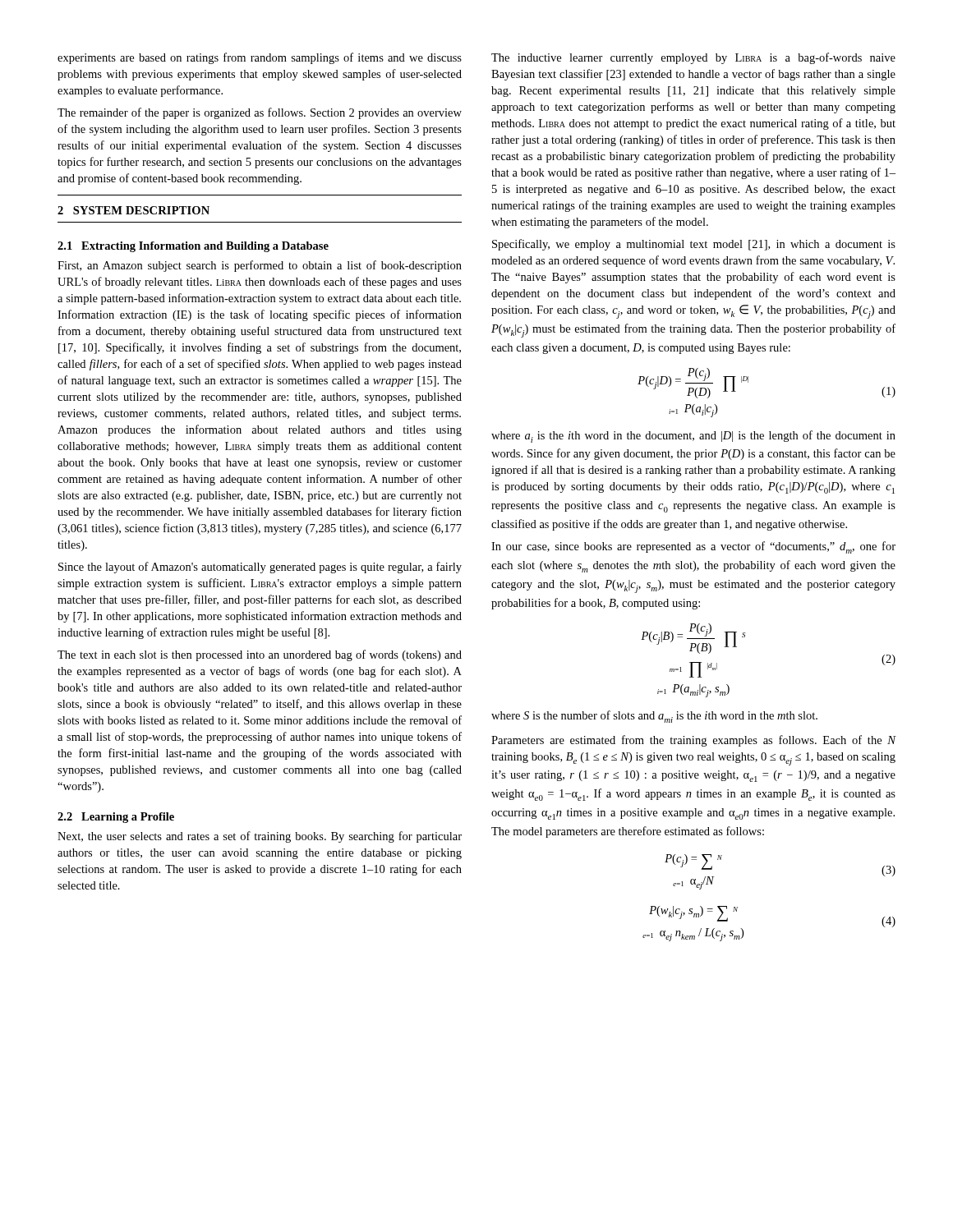Click on the text block with the text "experiments are based on ratings"
Viewport: 953px width, 1232px height.
[x=260, y=74]
